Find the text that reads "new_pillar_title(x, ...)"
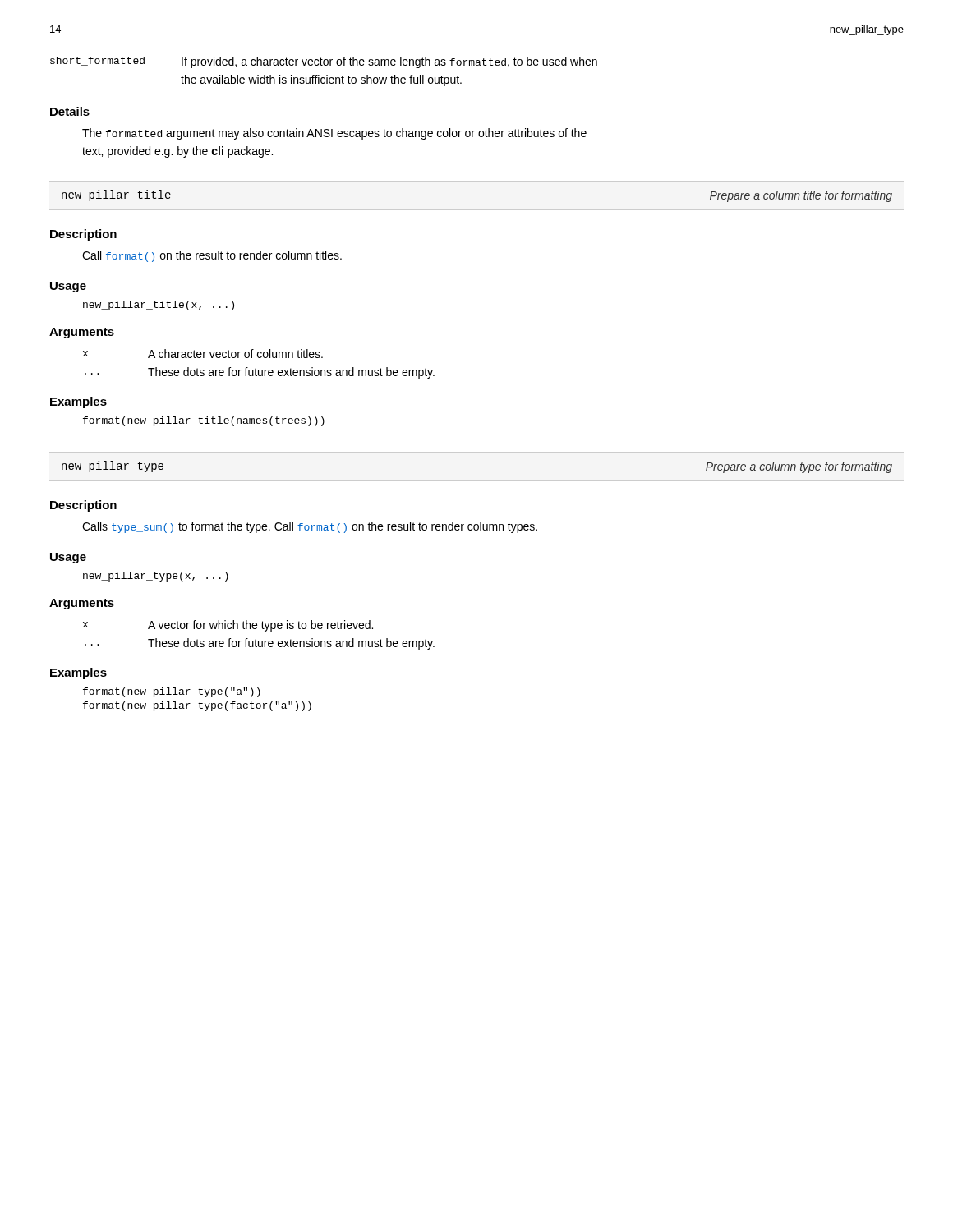953x1232 pixels. pos(159,305)
